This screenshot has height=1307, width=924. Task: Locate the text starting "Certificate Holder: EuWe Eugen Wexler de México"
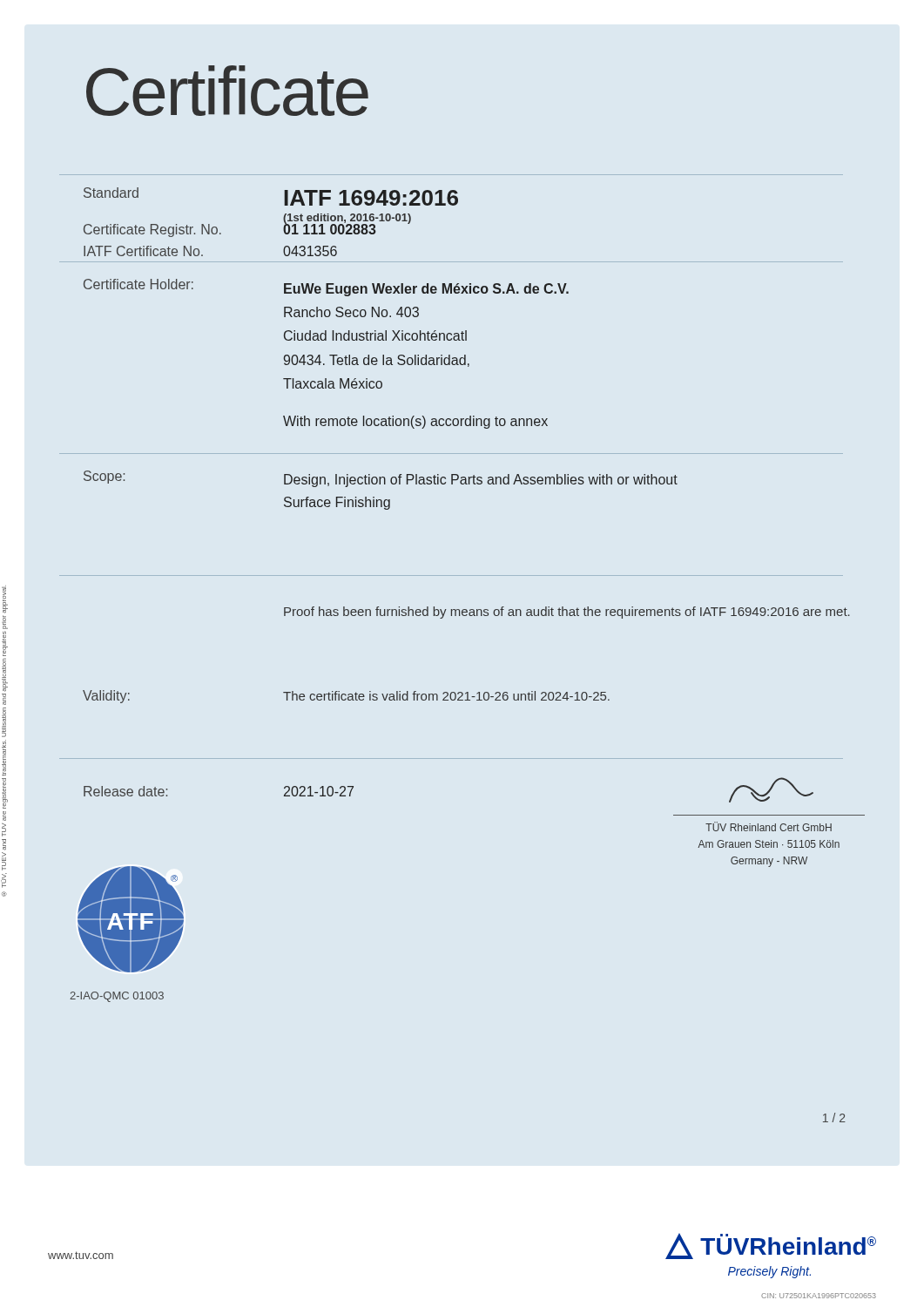point(326,356)
